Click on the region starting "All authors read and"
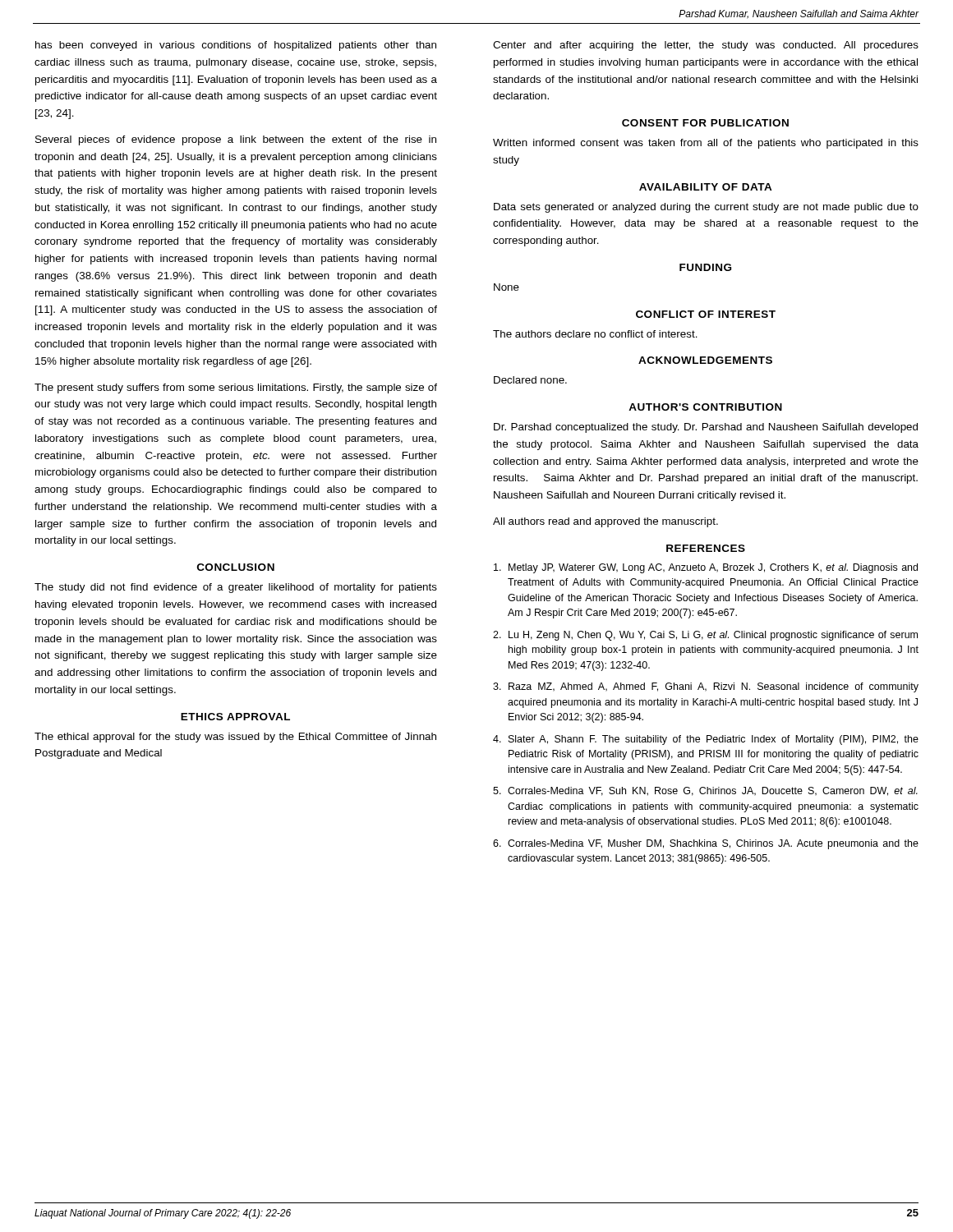This screenshot has height=1232, width=953. 606,521
